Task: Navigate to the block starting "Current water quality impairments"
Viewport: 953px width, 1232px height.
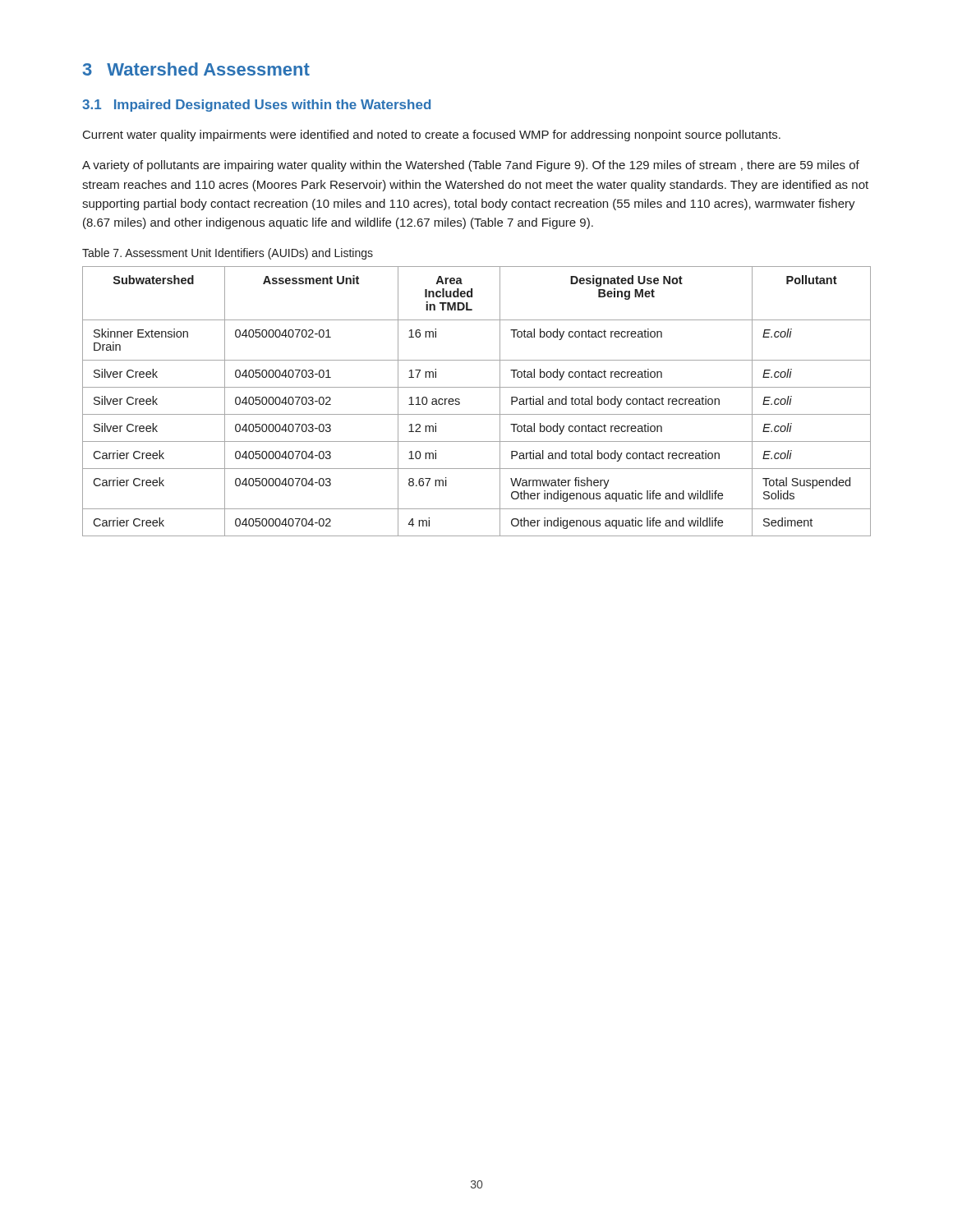Action: click(x=432, y=134)
